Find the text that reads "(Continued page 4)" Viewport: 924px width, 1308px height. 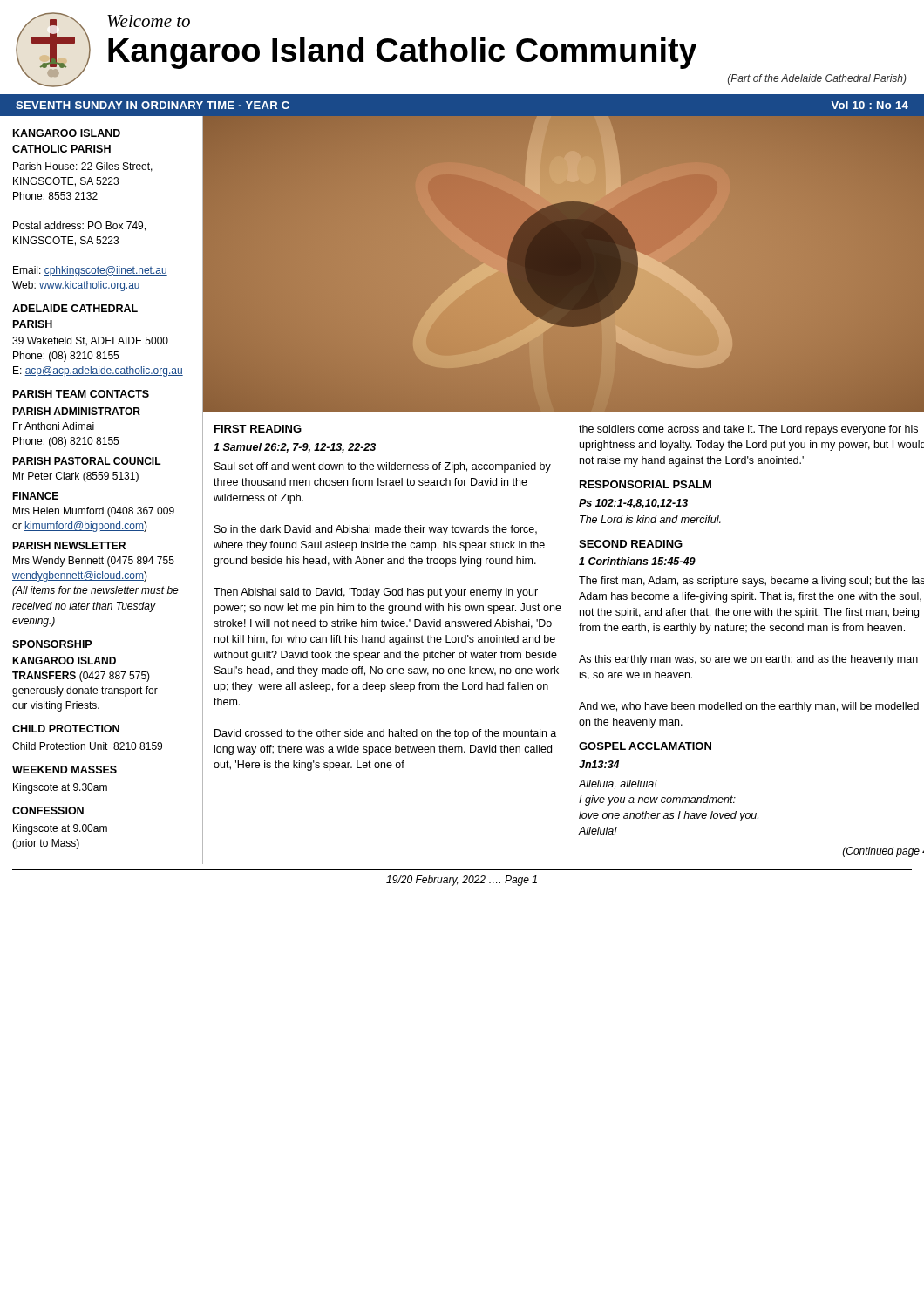883,851
